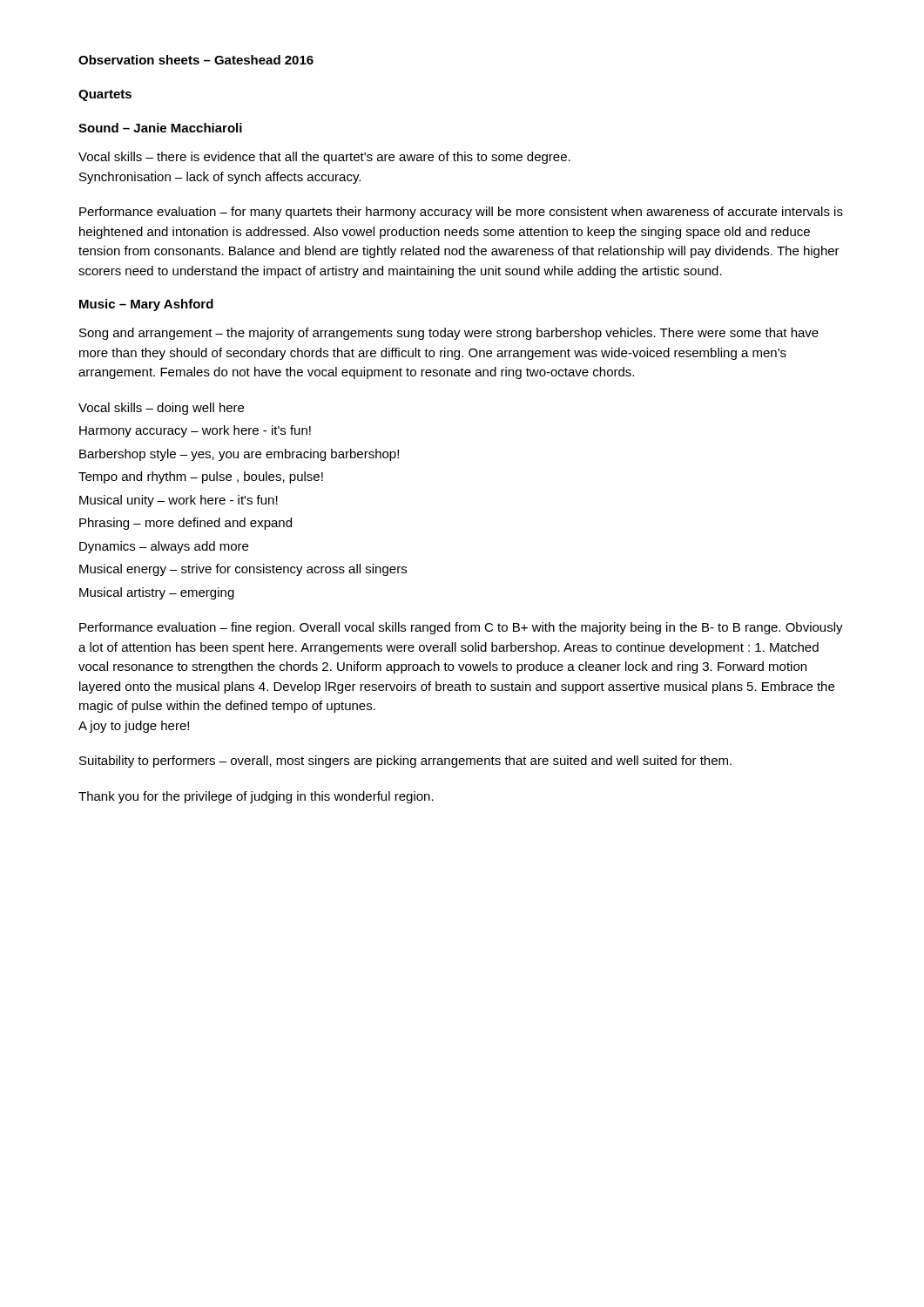Point to the block beginning "Song and arrangement – the majority of arrangements"

[449, 352]
